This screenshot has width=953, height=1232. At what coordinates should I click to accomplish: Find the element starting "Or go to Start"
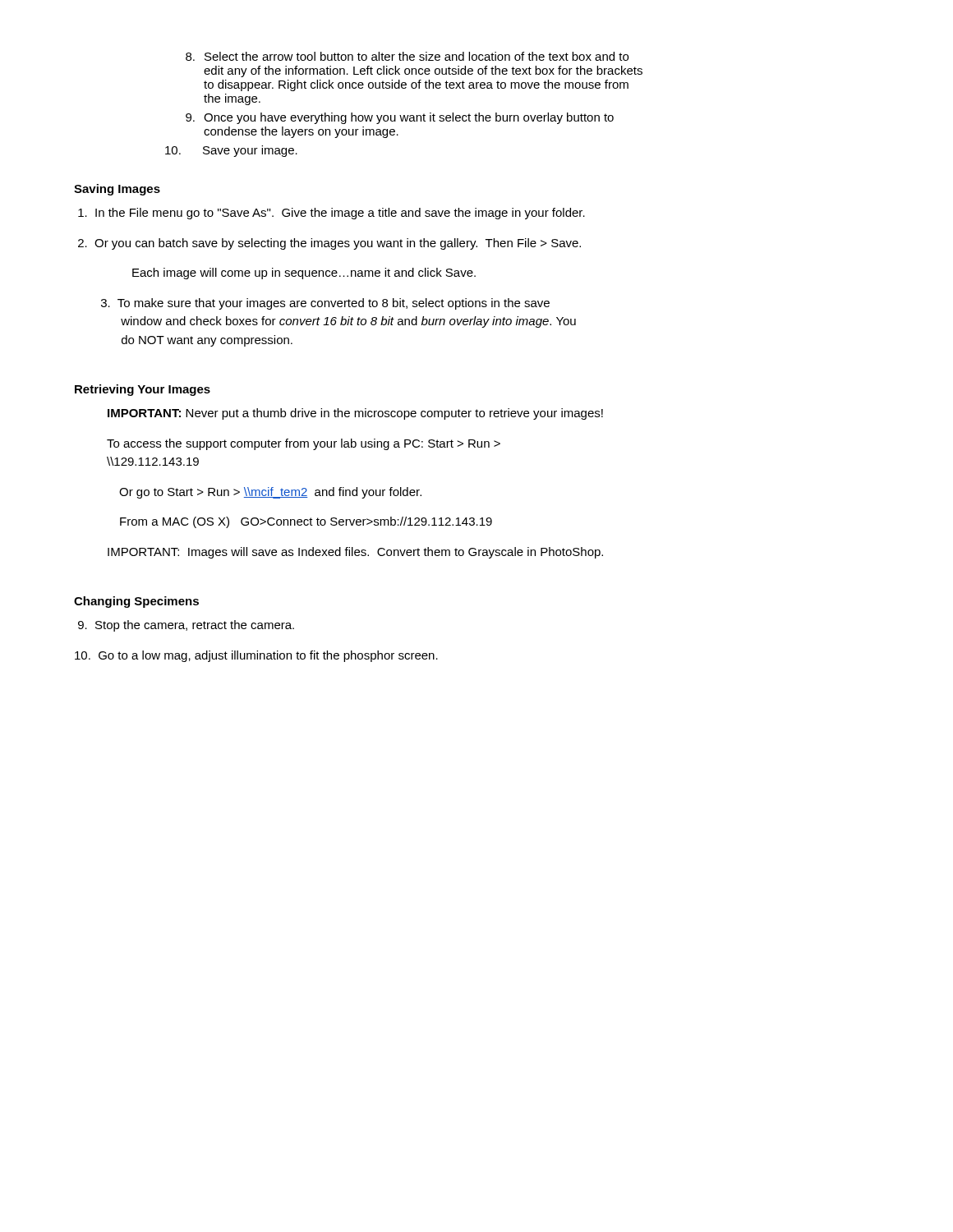[x=271, y=491]
